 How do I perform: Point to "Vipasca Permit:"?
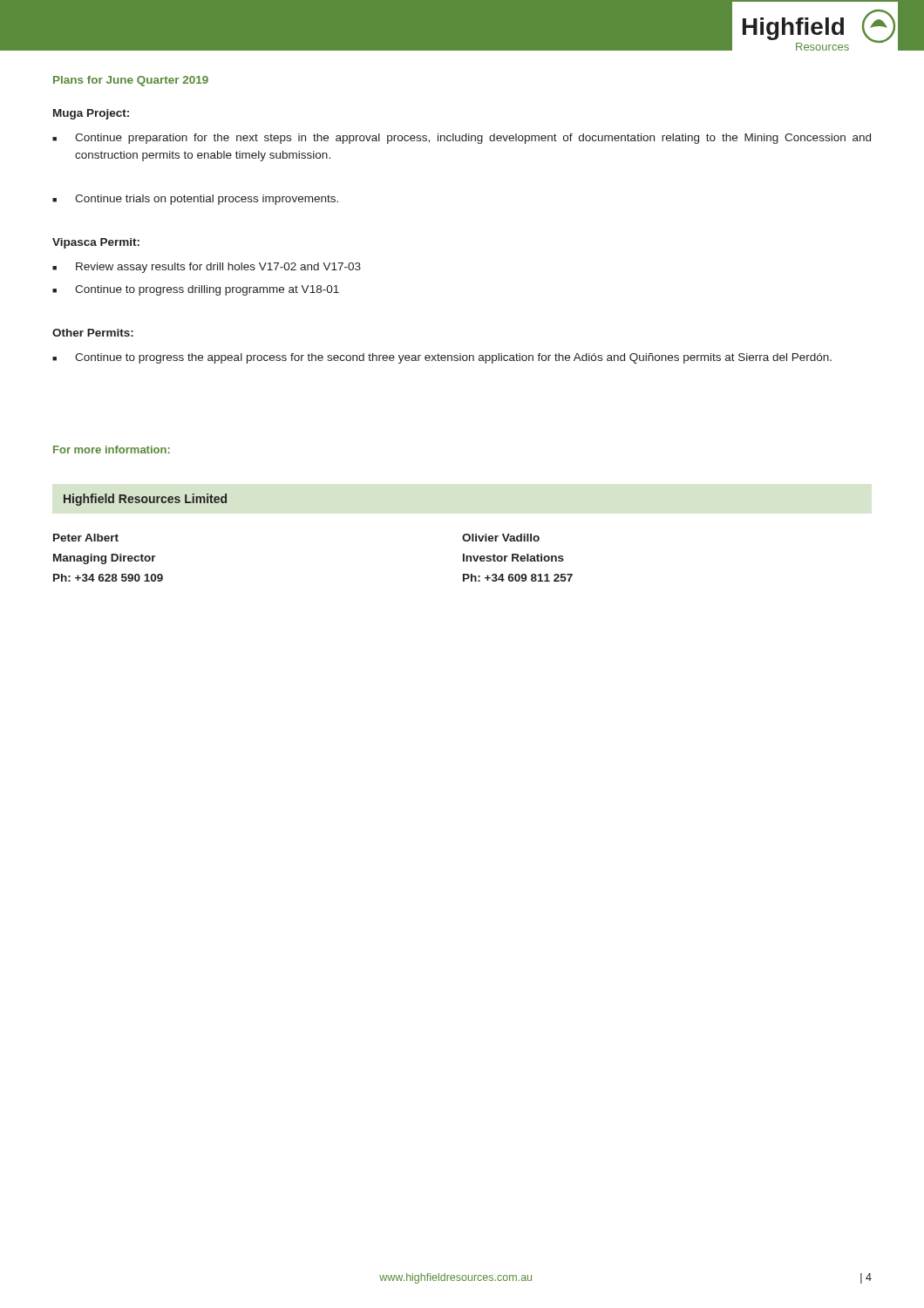[96, 242]
